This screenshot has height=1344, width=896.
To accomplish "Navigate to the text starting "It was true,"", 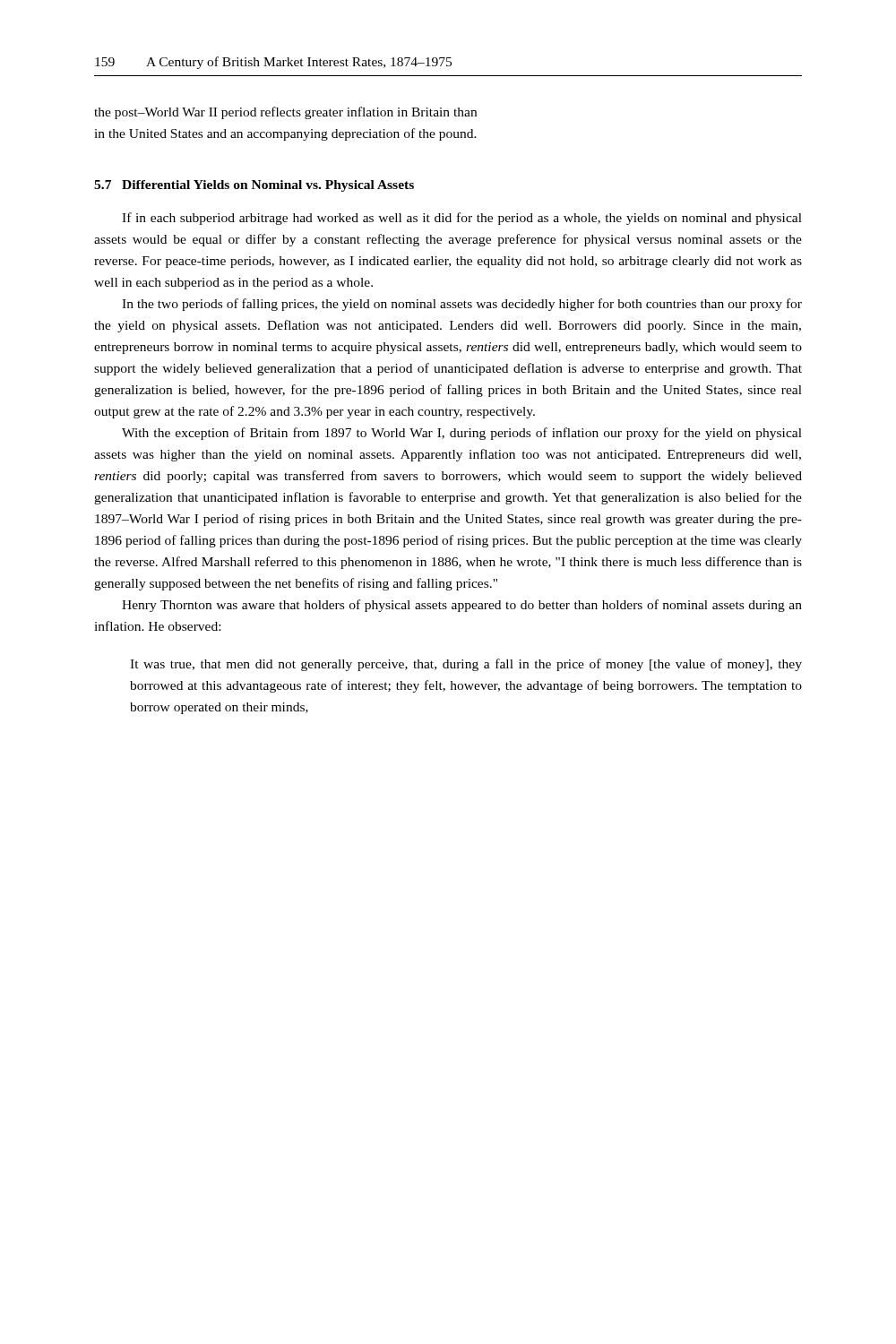I will pyautogui.click(x=466, y=685).
